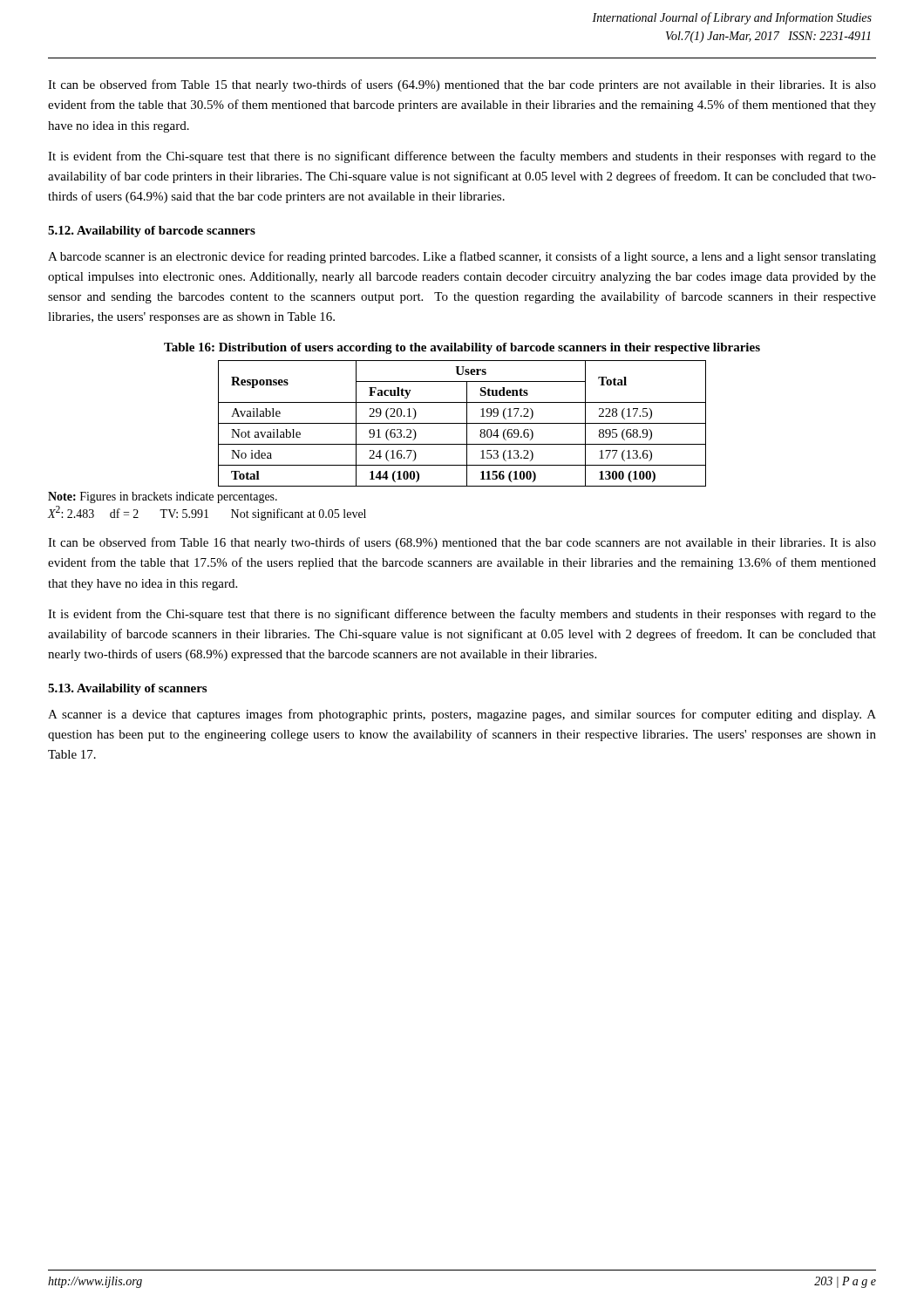Click on the text block containing "A scanner is a device that"
Image resolution: width=924 pixels, height=1308 pixels.
click(x=462, y=734)
